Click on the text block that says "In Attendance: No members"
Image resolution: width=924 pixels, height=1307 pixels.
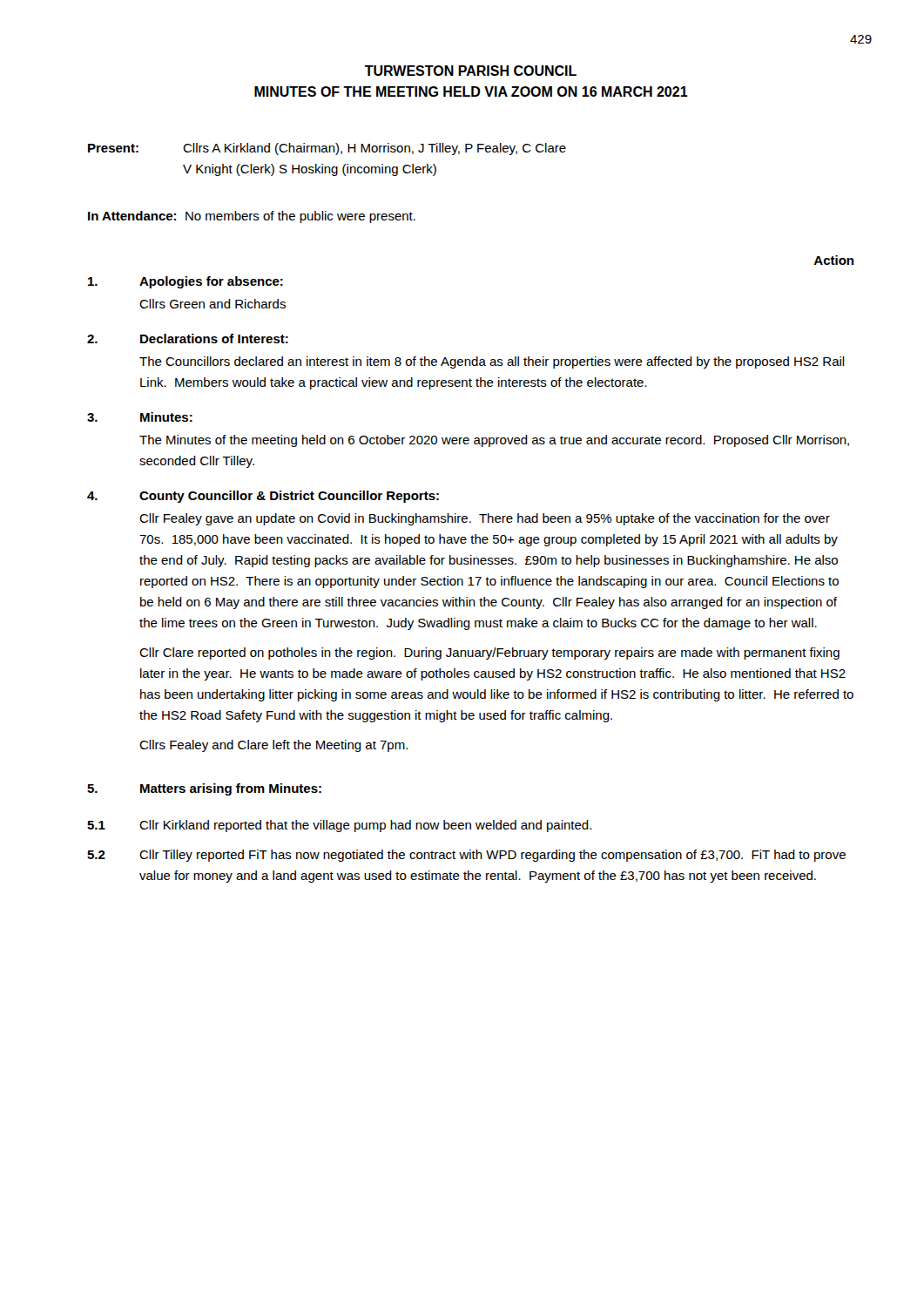pos(252,216)
